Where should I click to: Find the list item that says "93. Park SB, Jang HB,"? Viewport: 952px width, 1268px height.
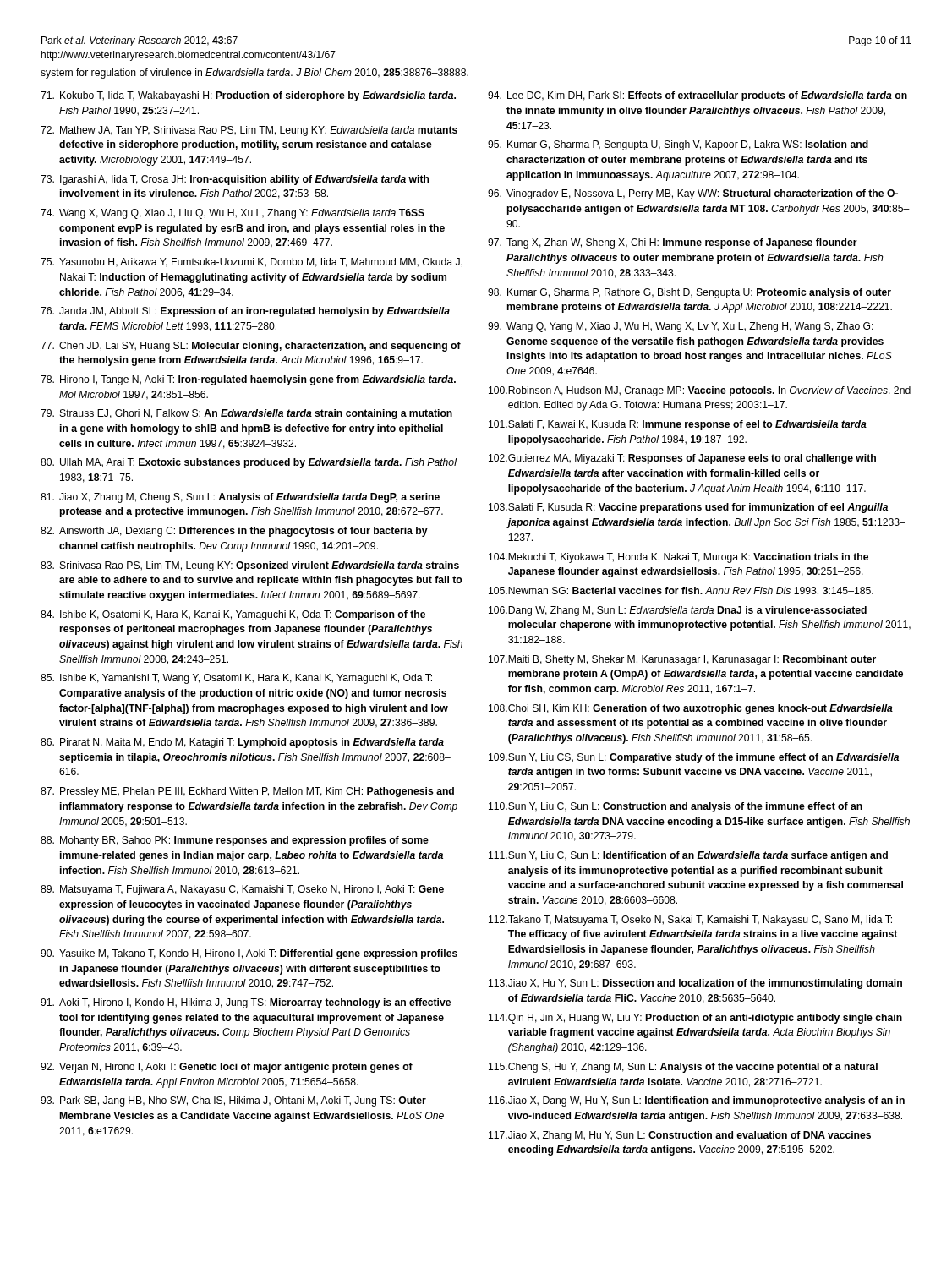(x=252, y=1116)
